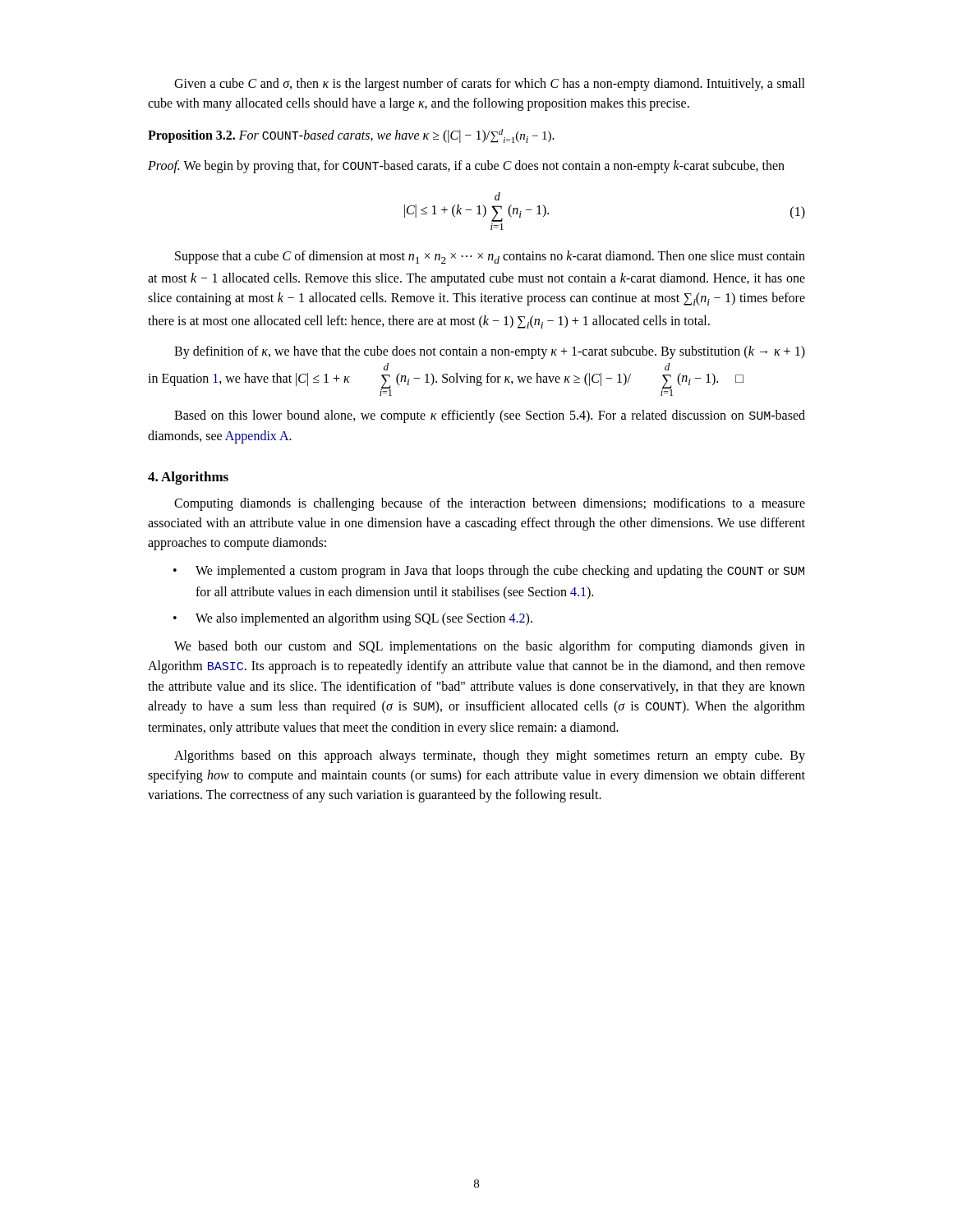
Task: Locate the block of text that opens with "Computing diamonds is challenging"
Action: [476, 523]
